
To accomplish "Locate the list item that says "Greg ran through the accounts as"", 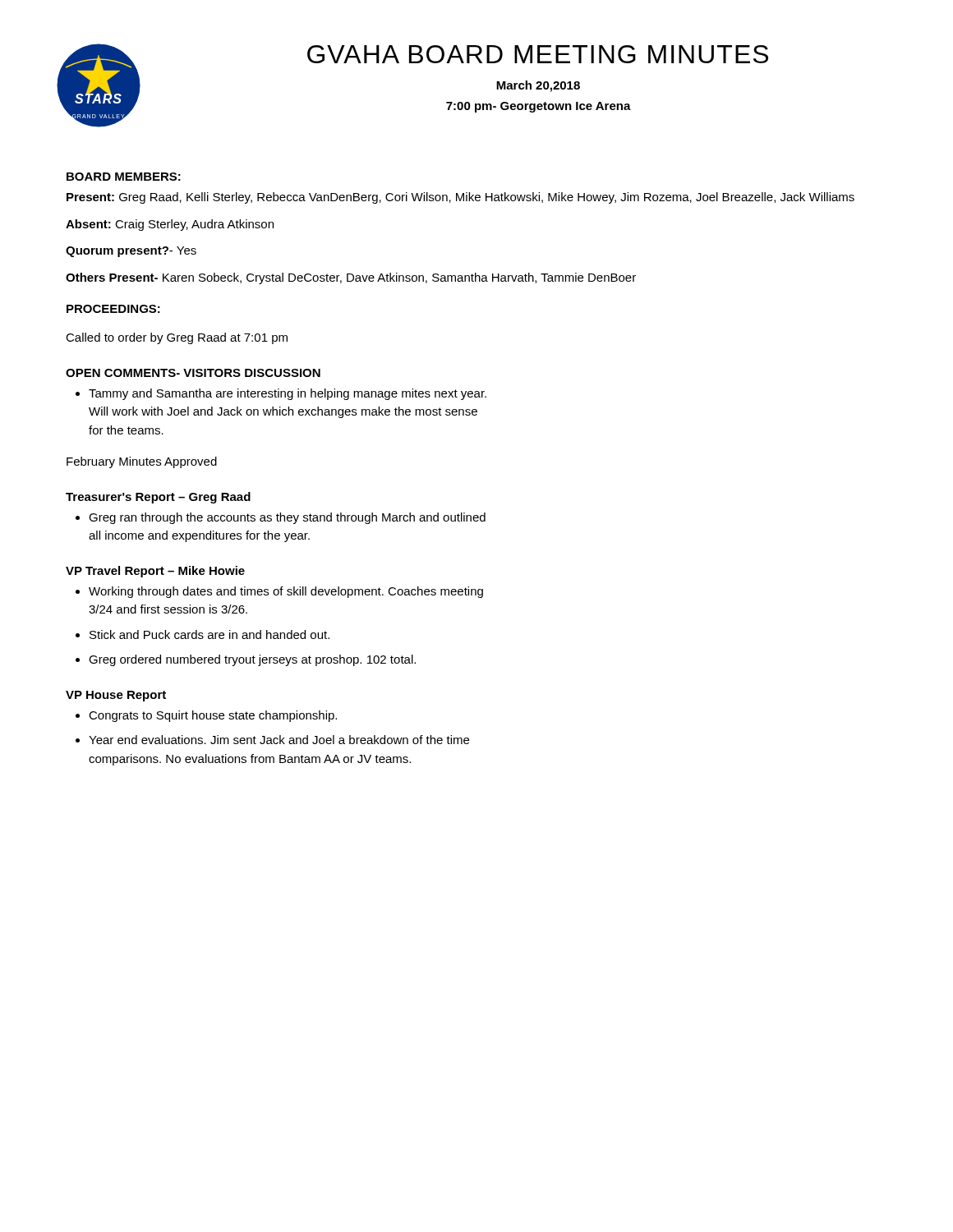I will coord(476,526).
